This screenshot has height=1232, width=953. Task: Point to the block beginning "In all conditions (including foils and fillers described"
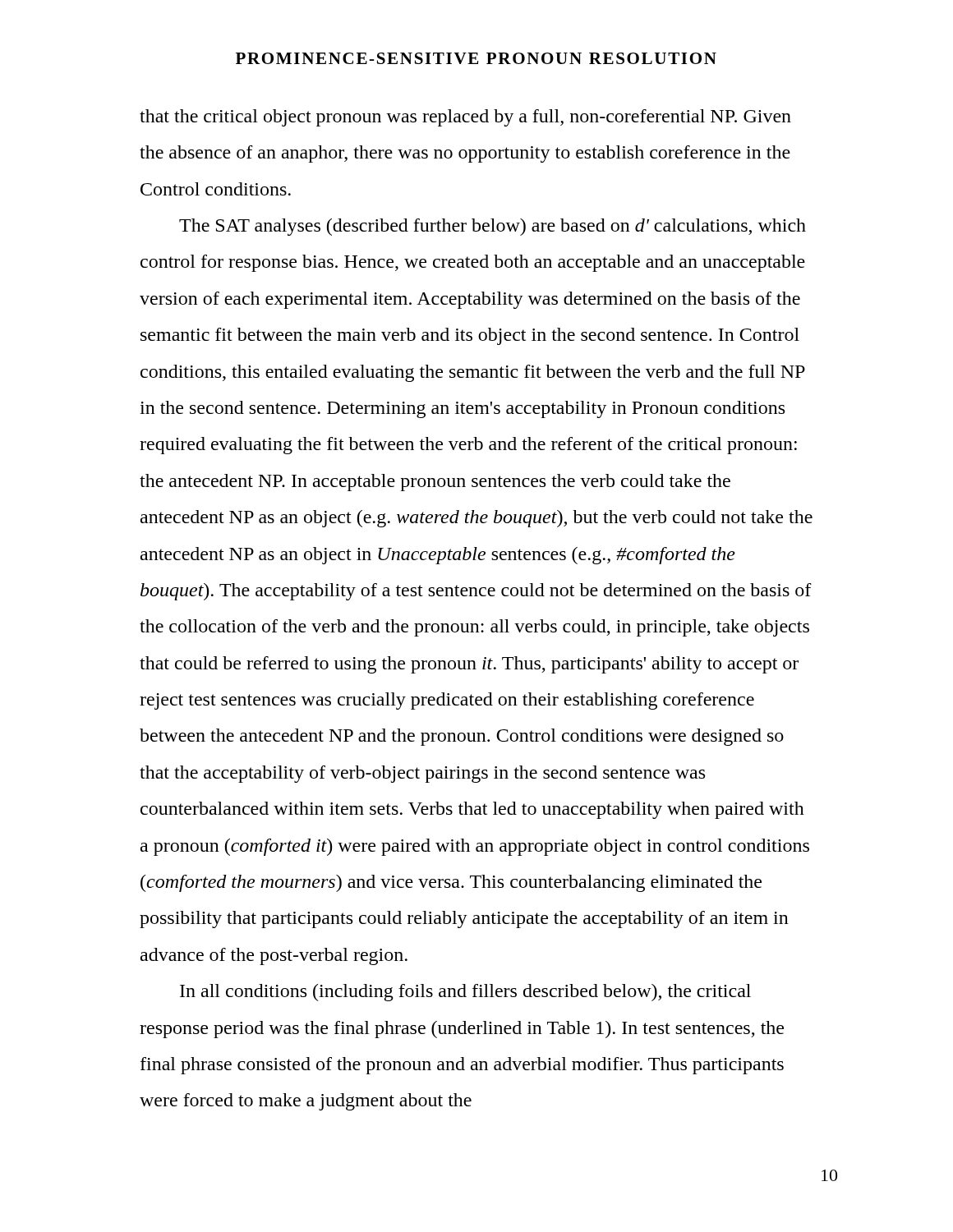(x=462, y=1045)
